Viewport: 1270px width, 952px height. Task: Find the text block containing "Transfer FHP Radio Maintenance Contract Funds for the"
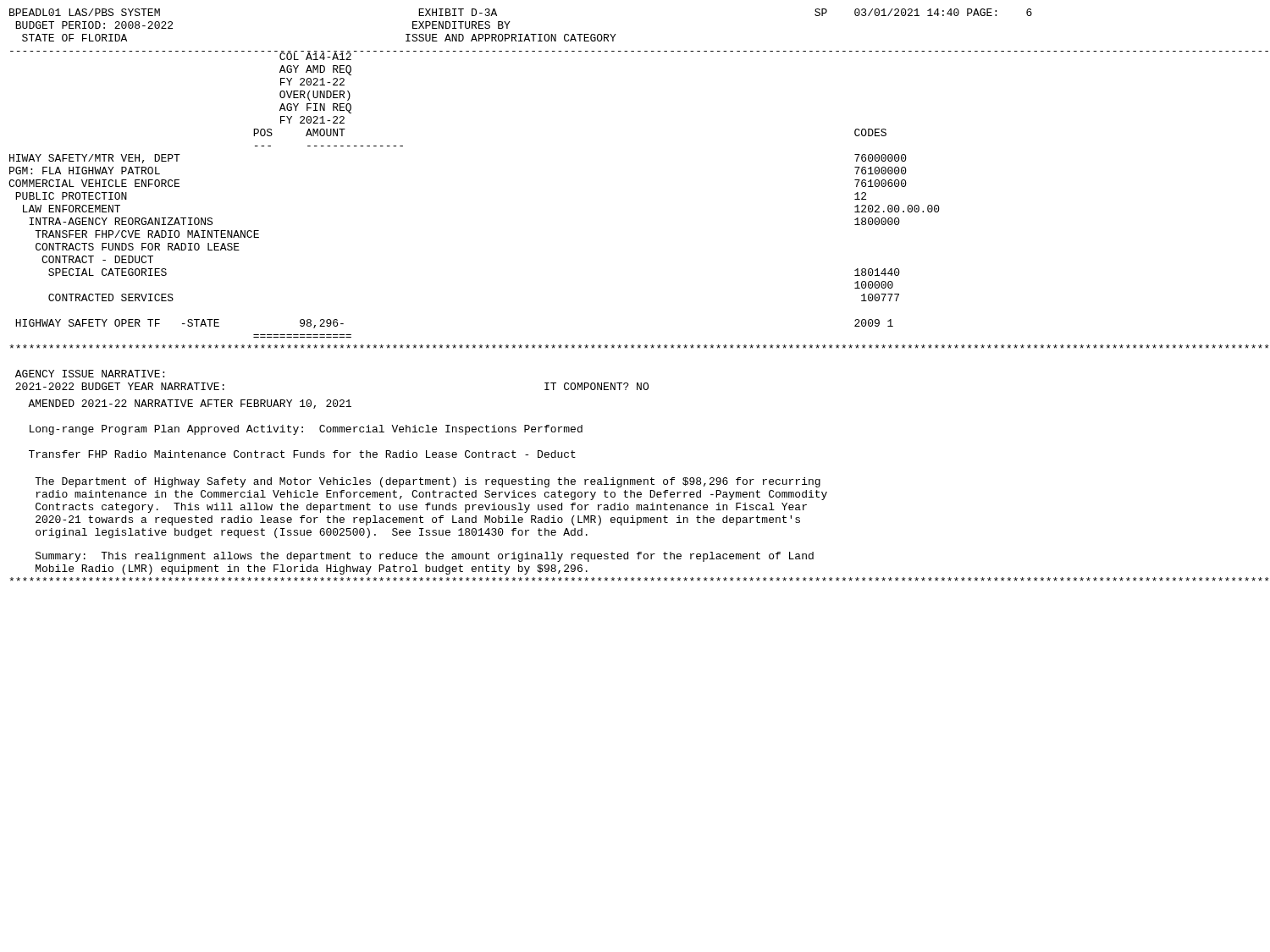[x=302, y=454]
